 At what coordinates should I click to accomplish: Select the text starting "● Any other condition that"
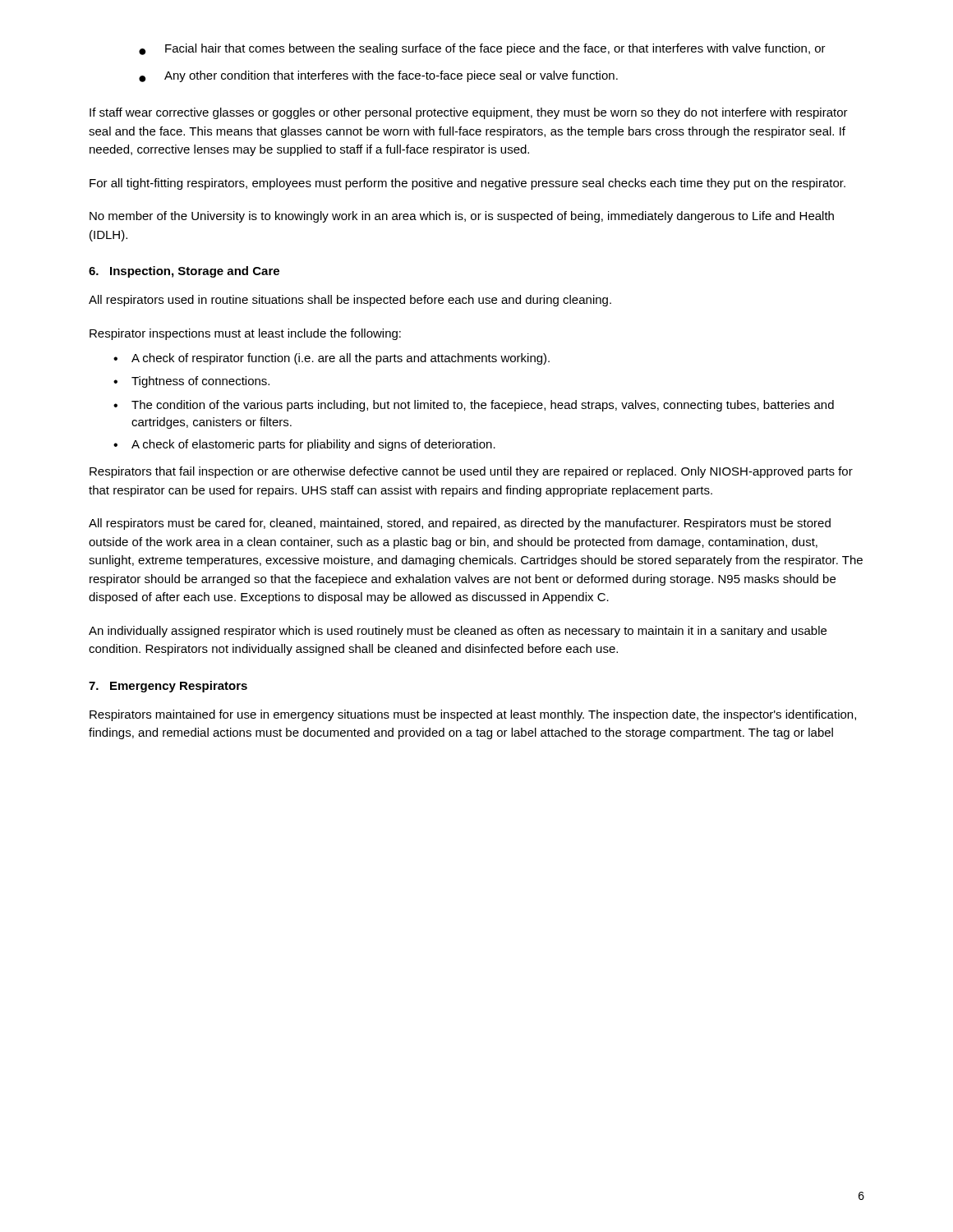pos(501,78)
